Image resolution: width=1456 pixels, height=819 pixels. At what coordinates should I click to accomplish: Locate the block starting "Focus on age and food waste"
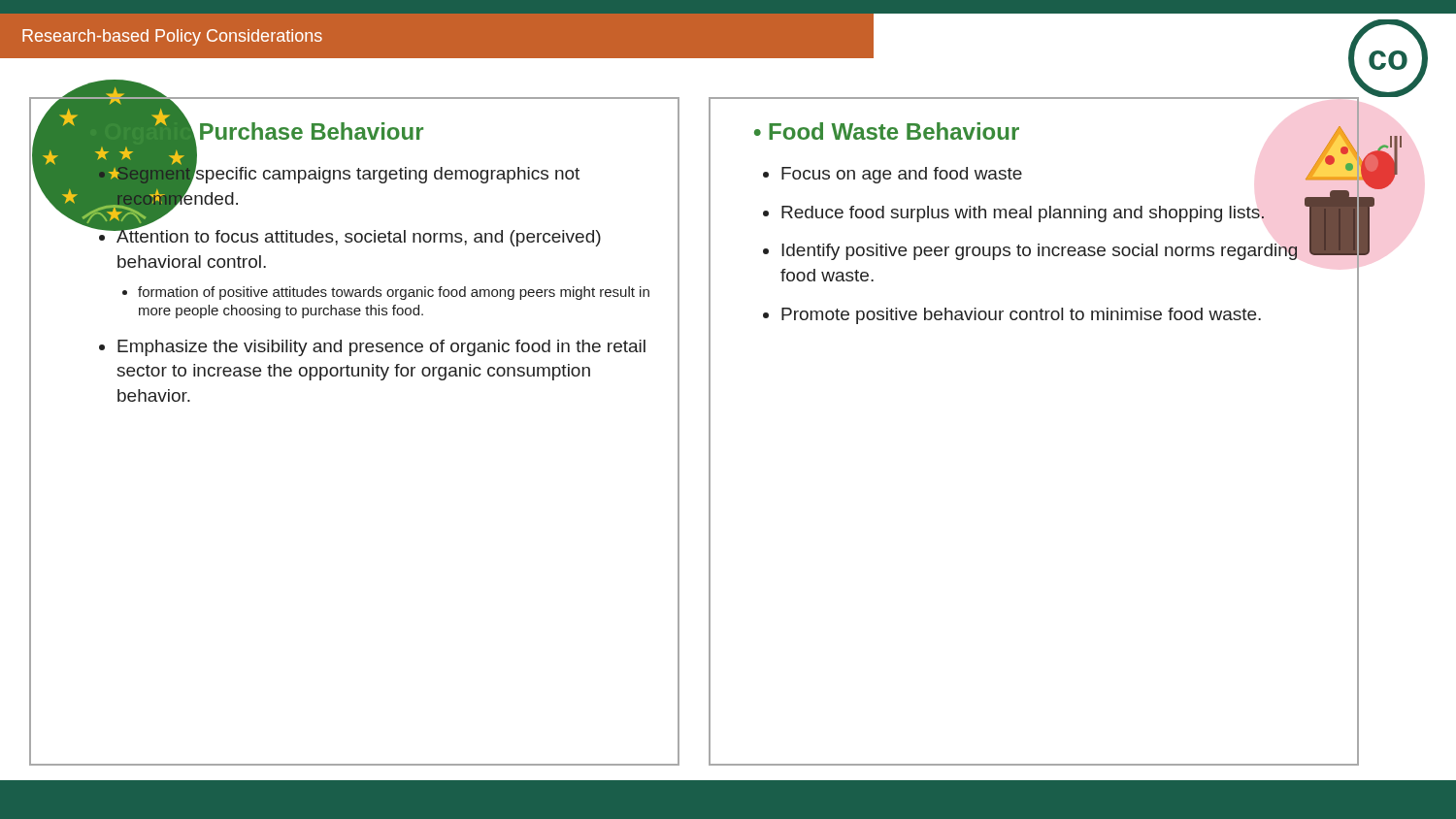[901, 173]
